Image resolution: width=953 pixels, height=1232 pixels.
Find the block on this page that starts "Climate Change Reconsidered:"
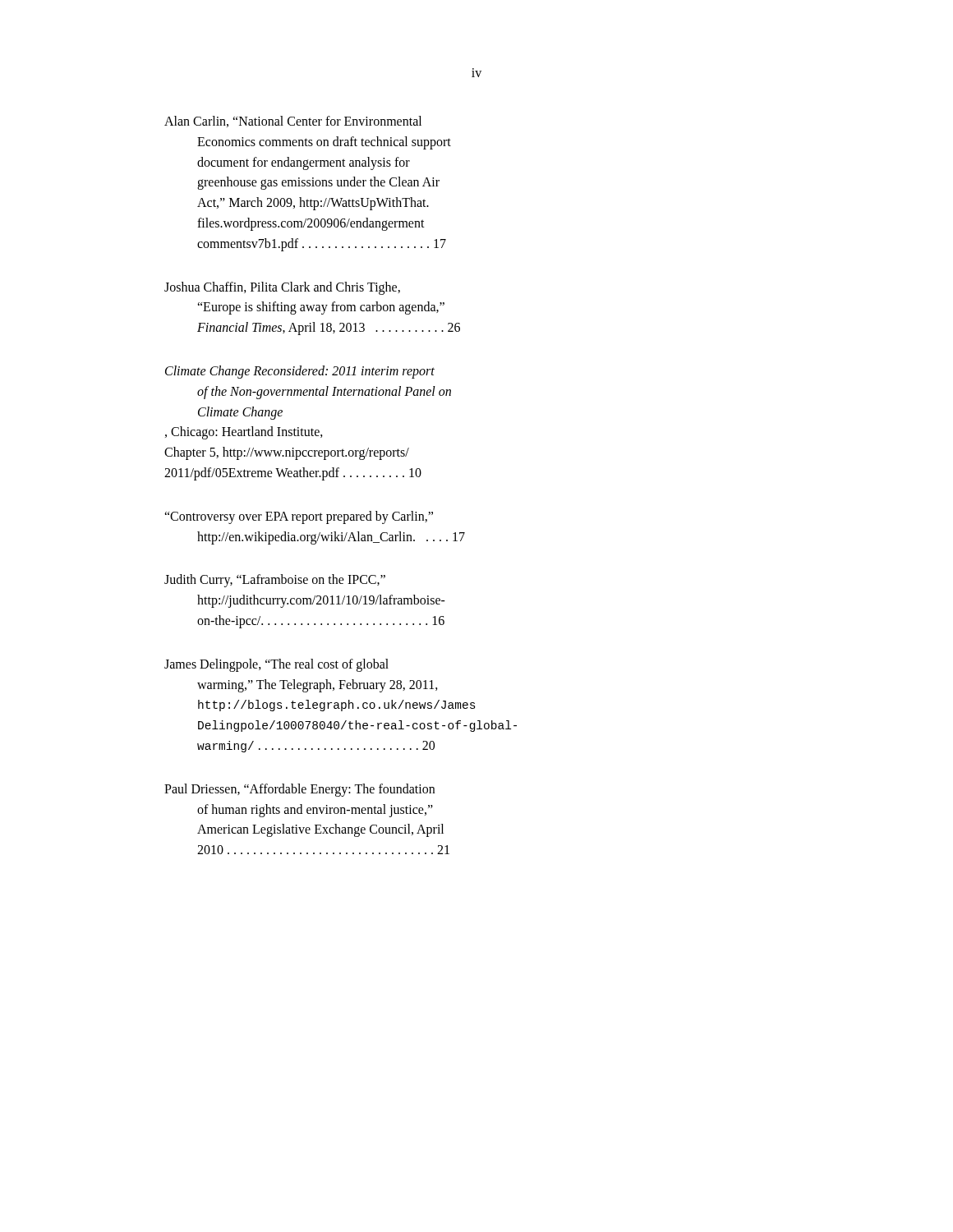(x=300, y=372)
